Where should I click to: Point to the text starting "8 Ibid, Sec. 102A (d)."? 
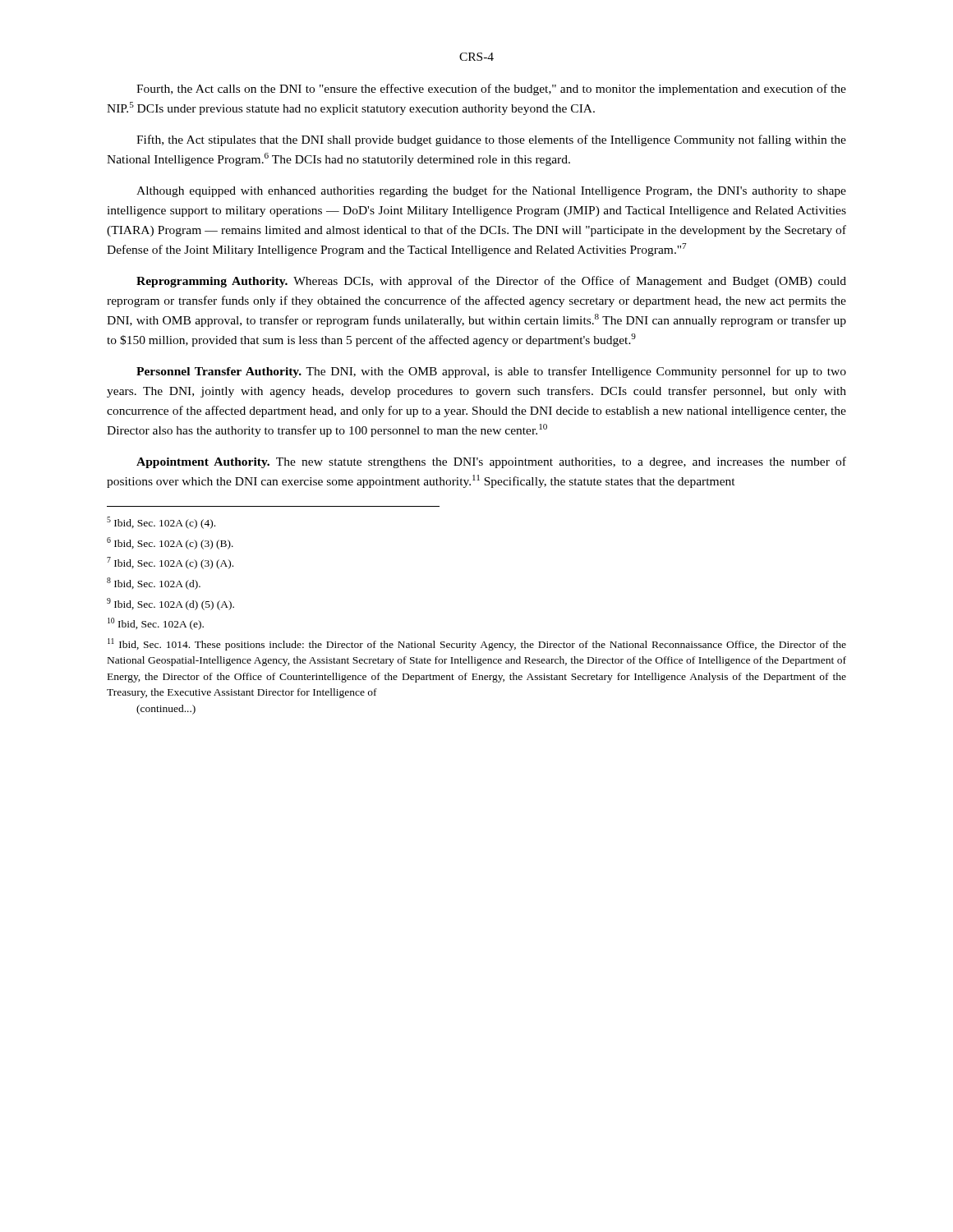[154, 583]
